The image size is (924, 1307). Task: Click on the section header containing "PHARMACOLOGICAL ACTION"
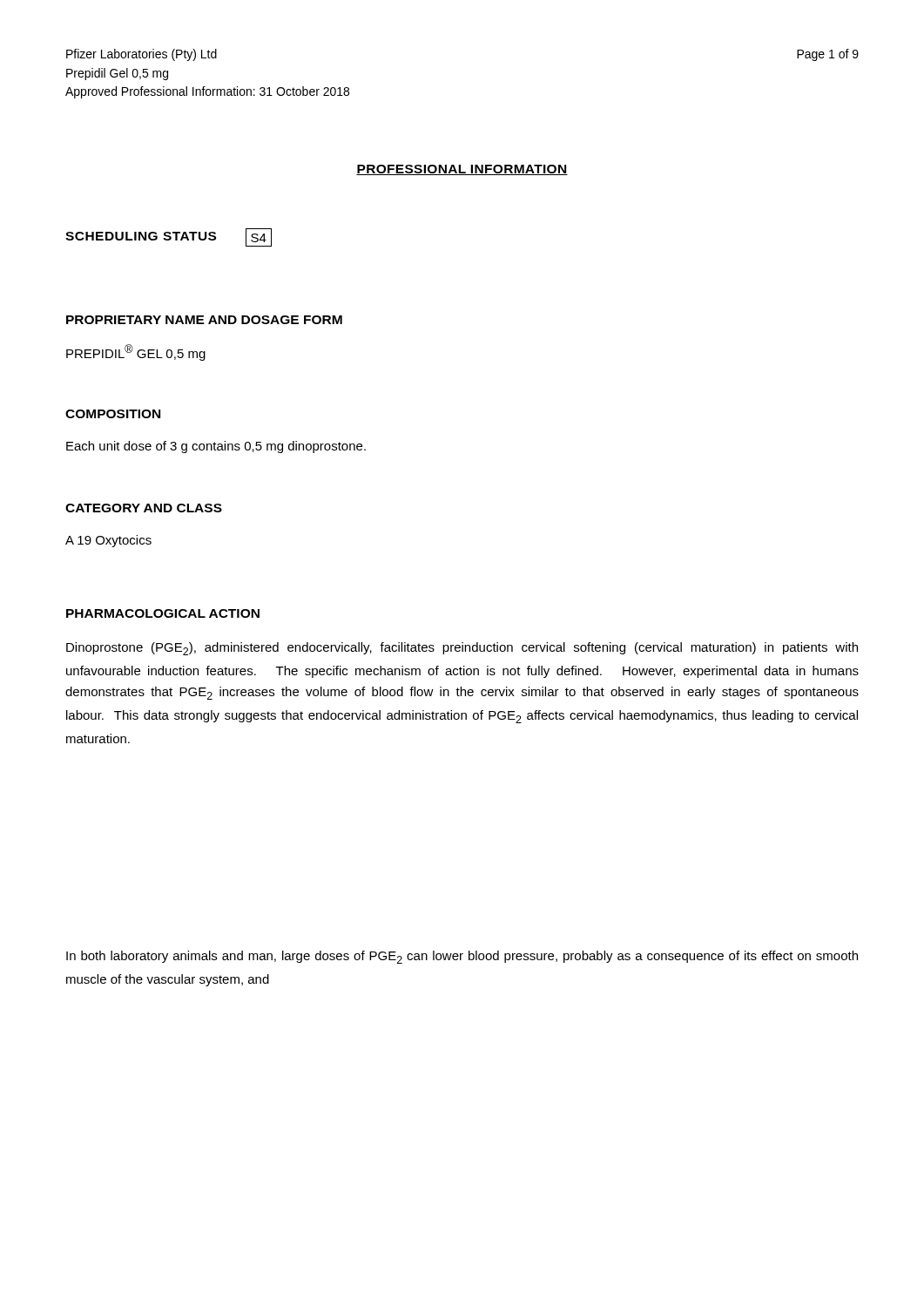[x=163, y=613]
